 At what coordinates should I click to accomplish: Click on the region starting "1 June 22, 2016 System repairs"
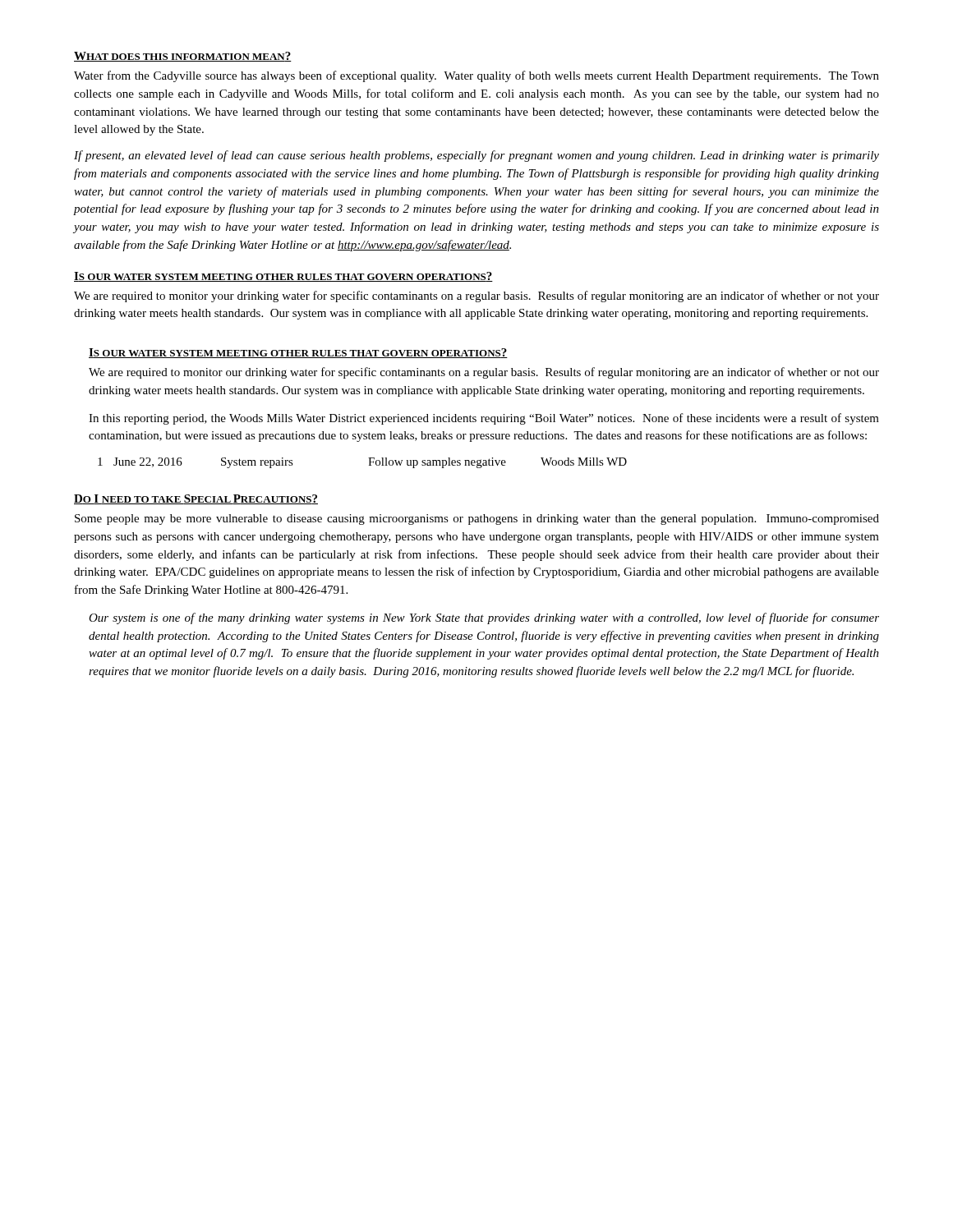(x=488, y=462)
